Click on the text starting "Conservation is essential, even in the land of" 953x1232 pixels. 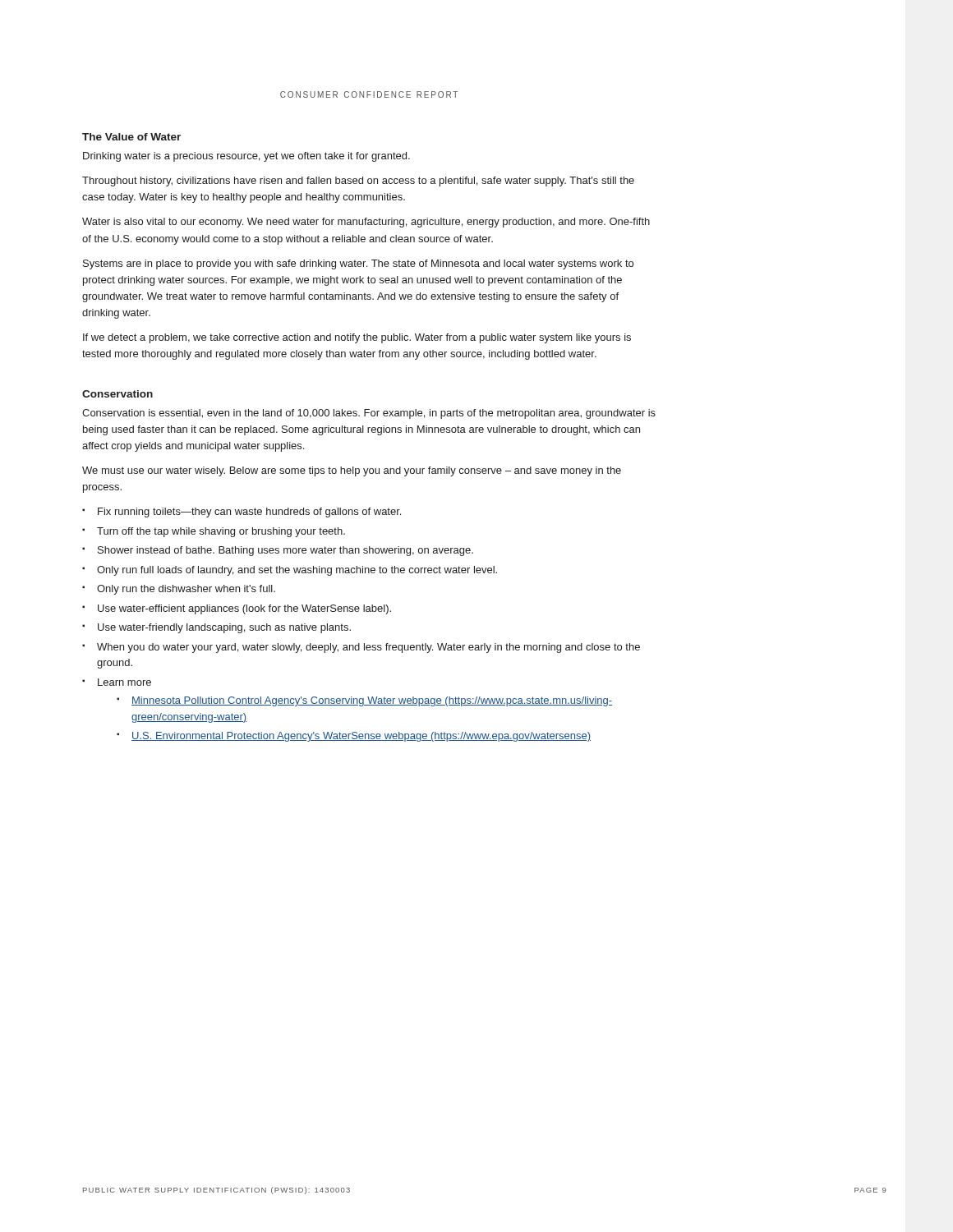point(369,429)
